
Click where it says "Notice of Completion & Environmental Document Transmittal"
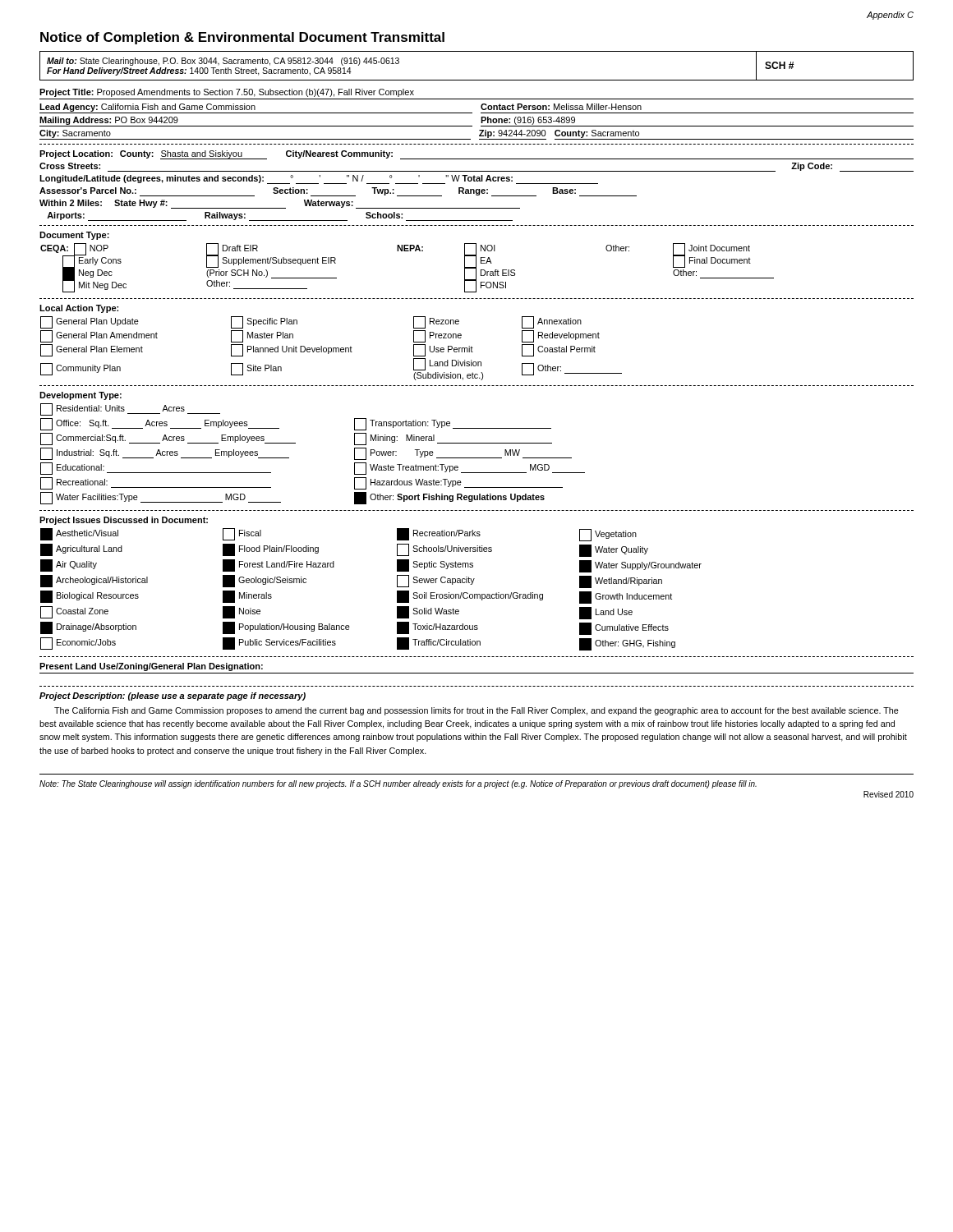pos(242,38)
